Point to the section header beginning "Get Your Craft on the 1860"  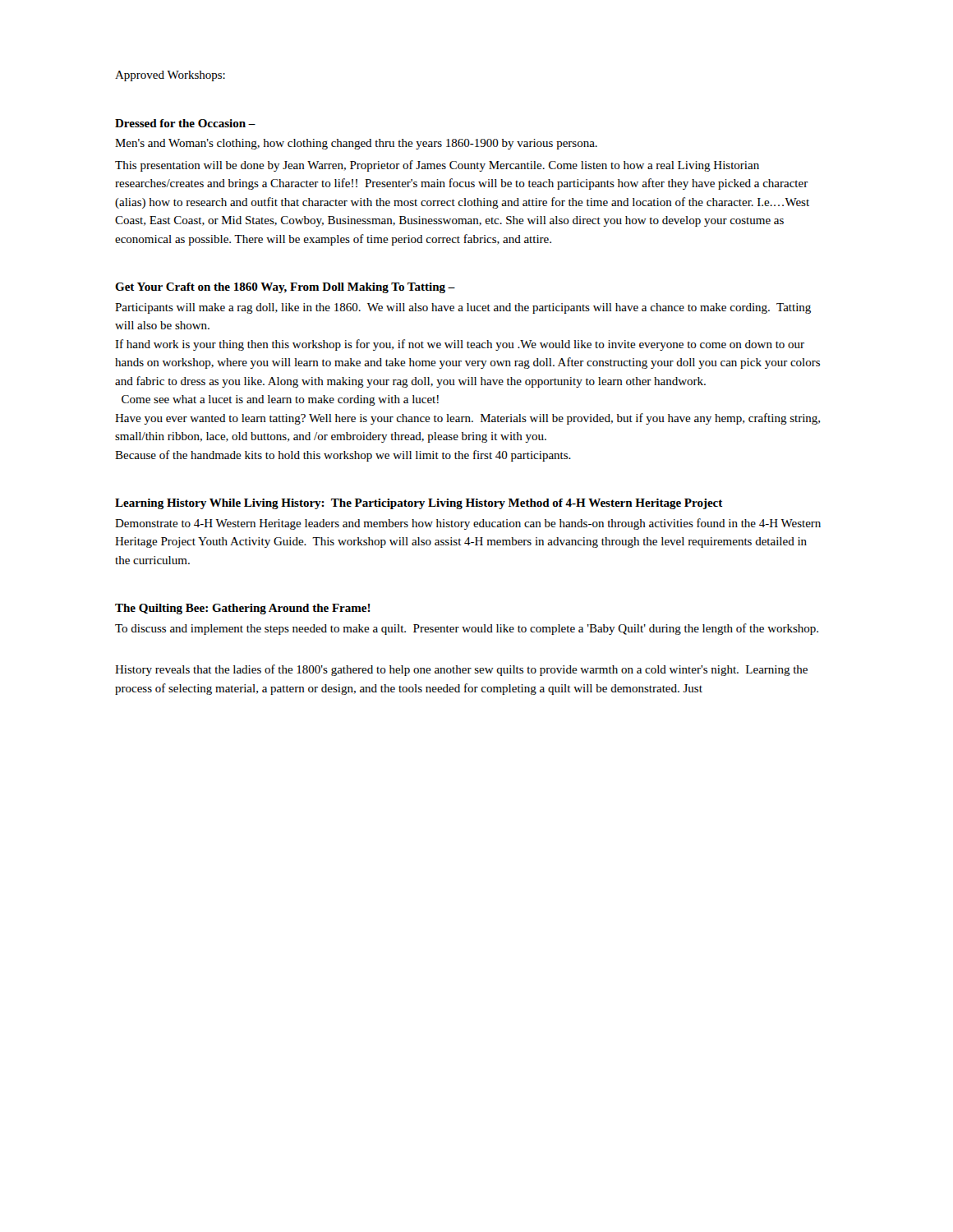(285, 287)
